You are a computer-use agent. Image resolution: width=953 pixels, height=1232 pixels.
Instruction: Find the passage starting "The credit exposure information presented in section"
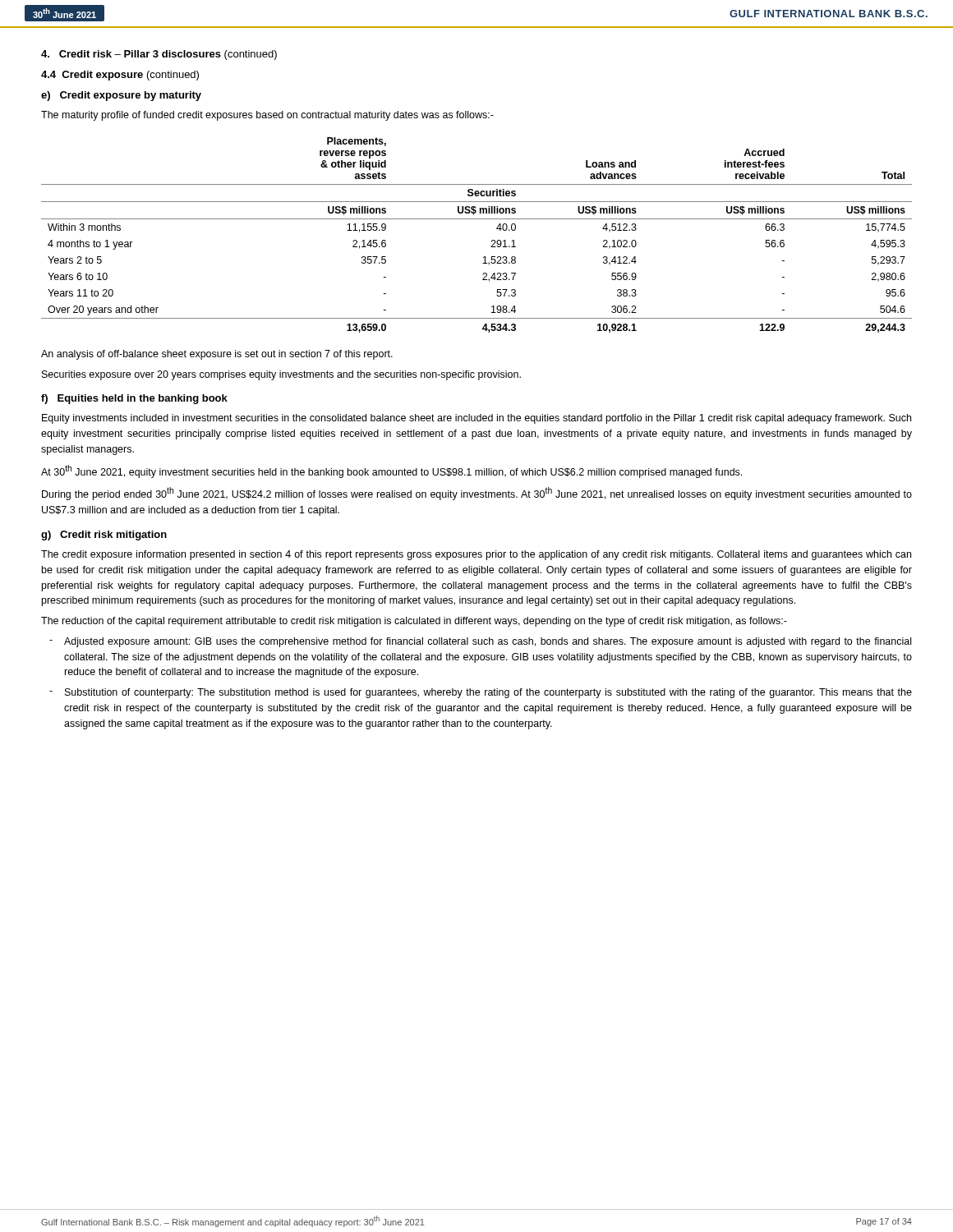click(x=476, y=578)
